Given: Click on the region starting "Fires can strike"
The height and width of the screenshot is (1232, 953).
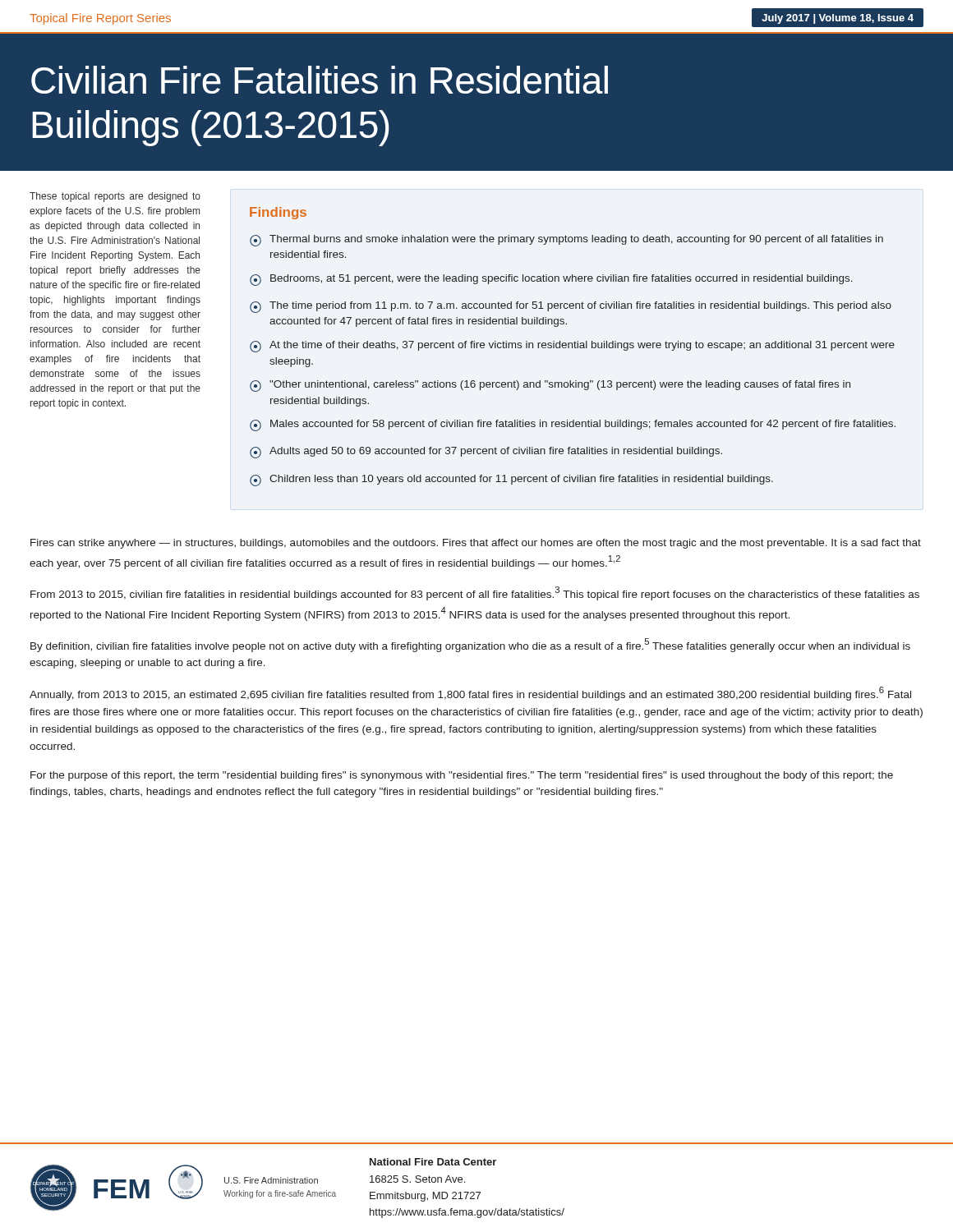Looking at the screenshot, I should point(476,544).
